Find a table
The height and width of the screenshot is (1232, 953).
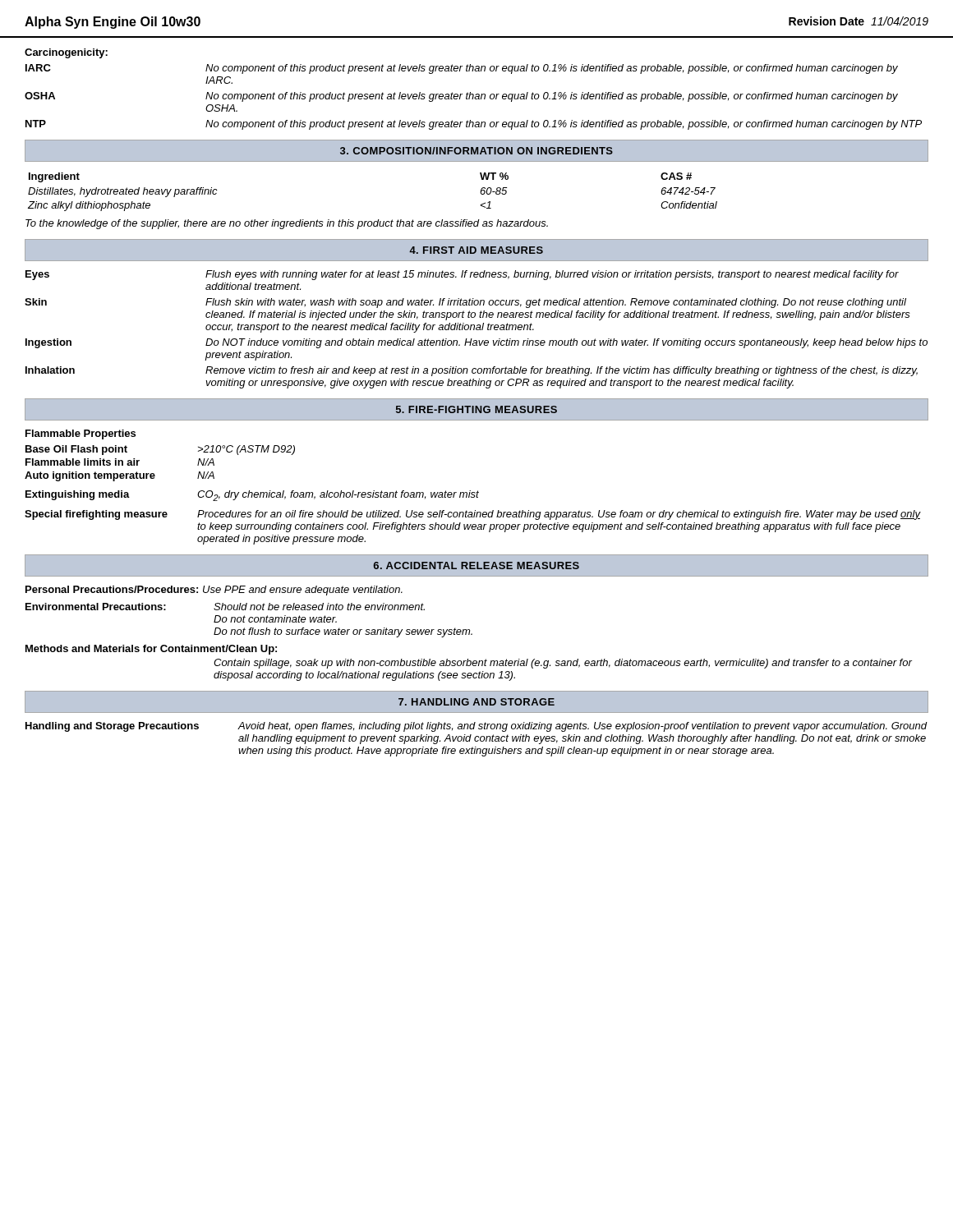pyautogui.click(x=476, y=190)
